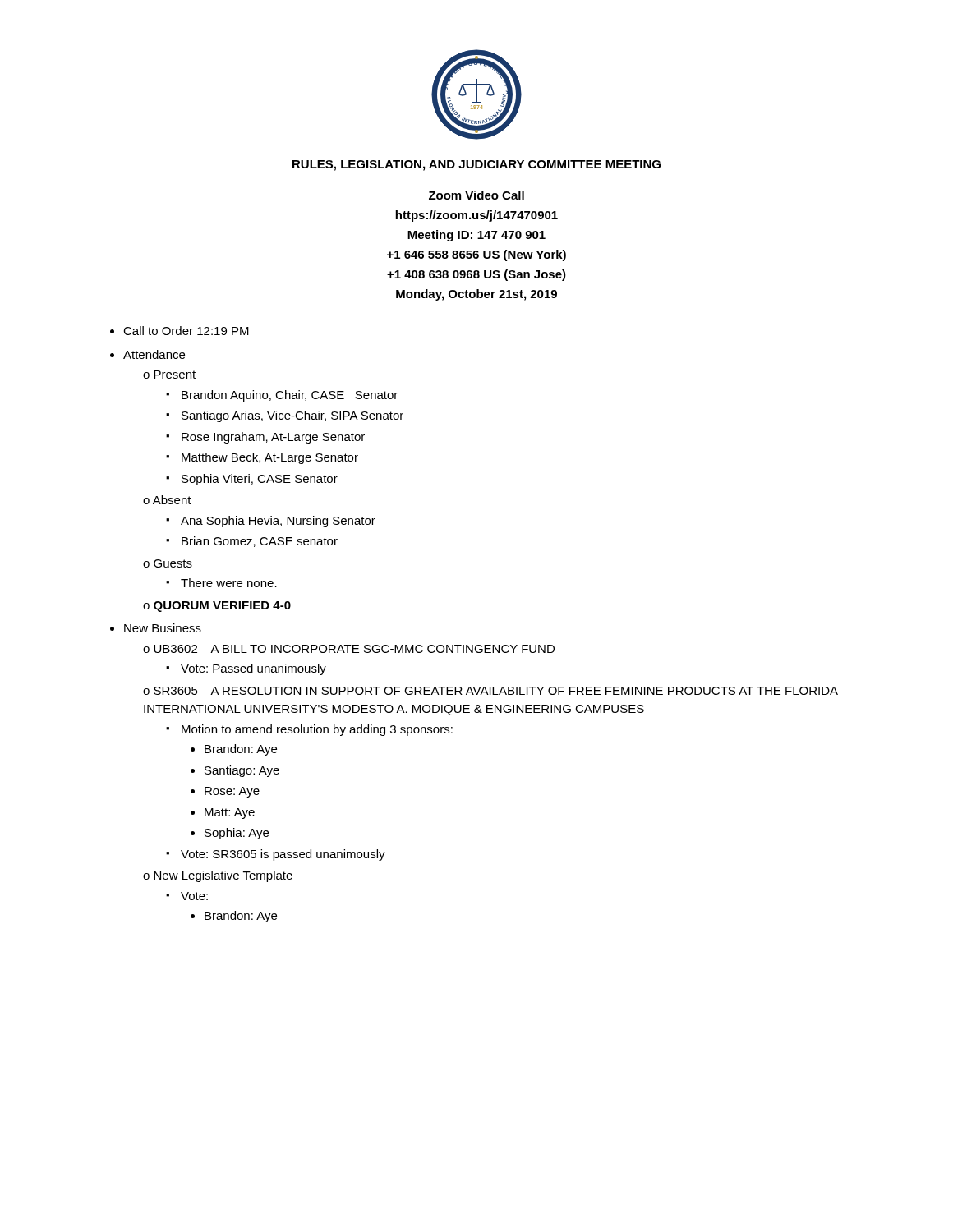Click on the text starting "SR3605 – A RESOLUTION IN SUPPORT"

pyautogui.click(x=490, y=691)
